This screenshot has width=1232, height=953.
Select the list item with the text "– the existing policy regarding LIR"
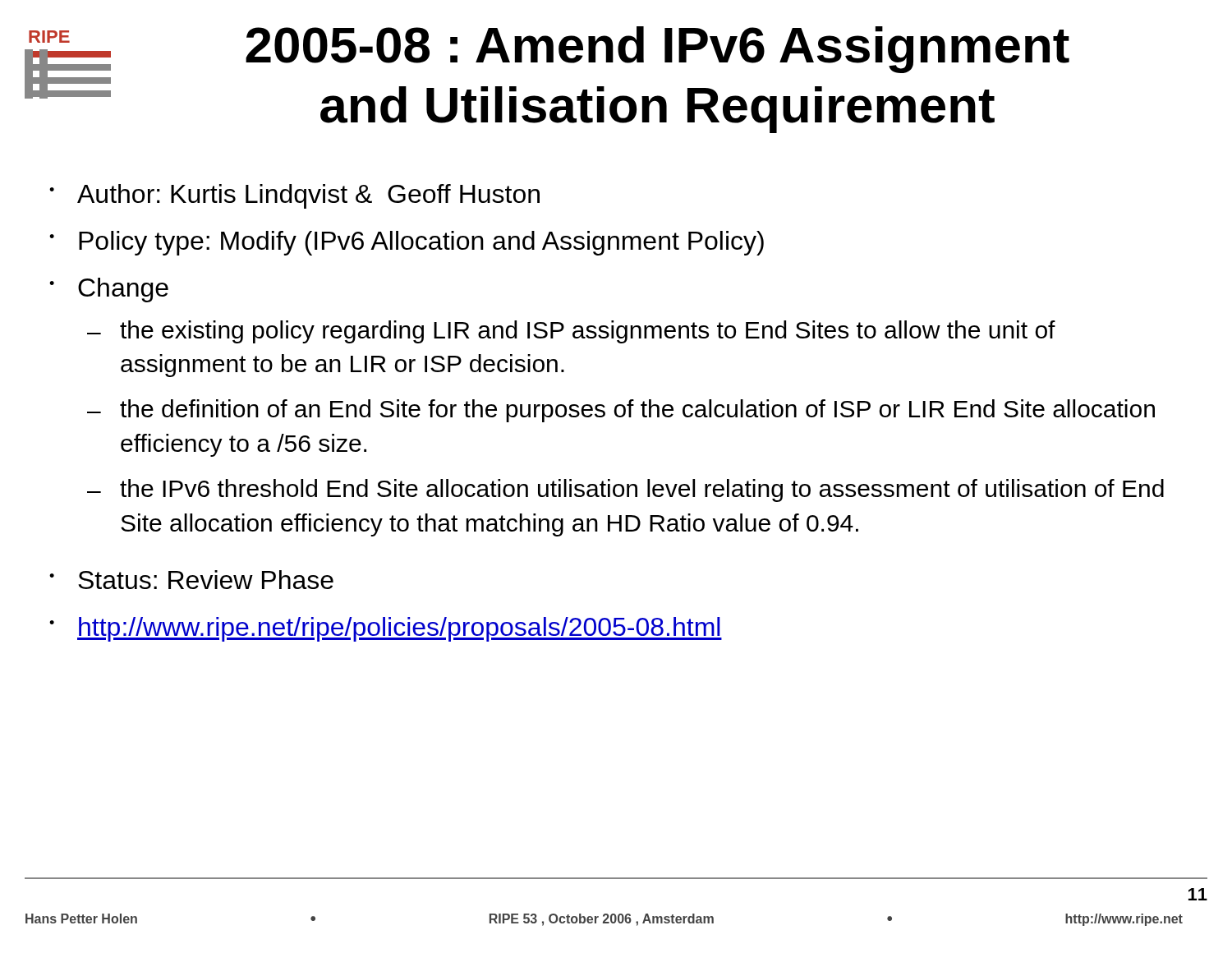[635, 347]
